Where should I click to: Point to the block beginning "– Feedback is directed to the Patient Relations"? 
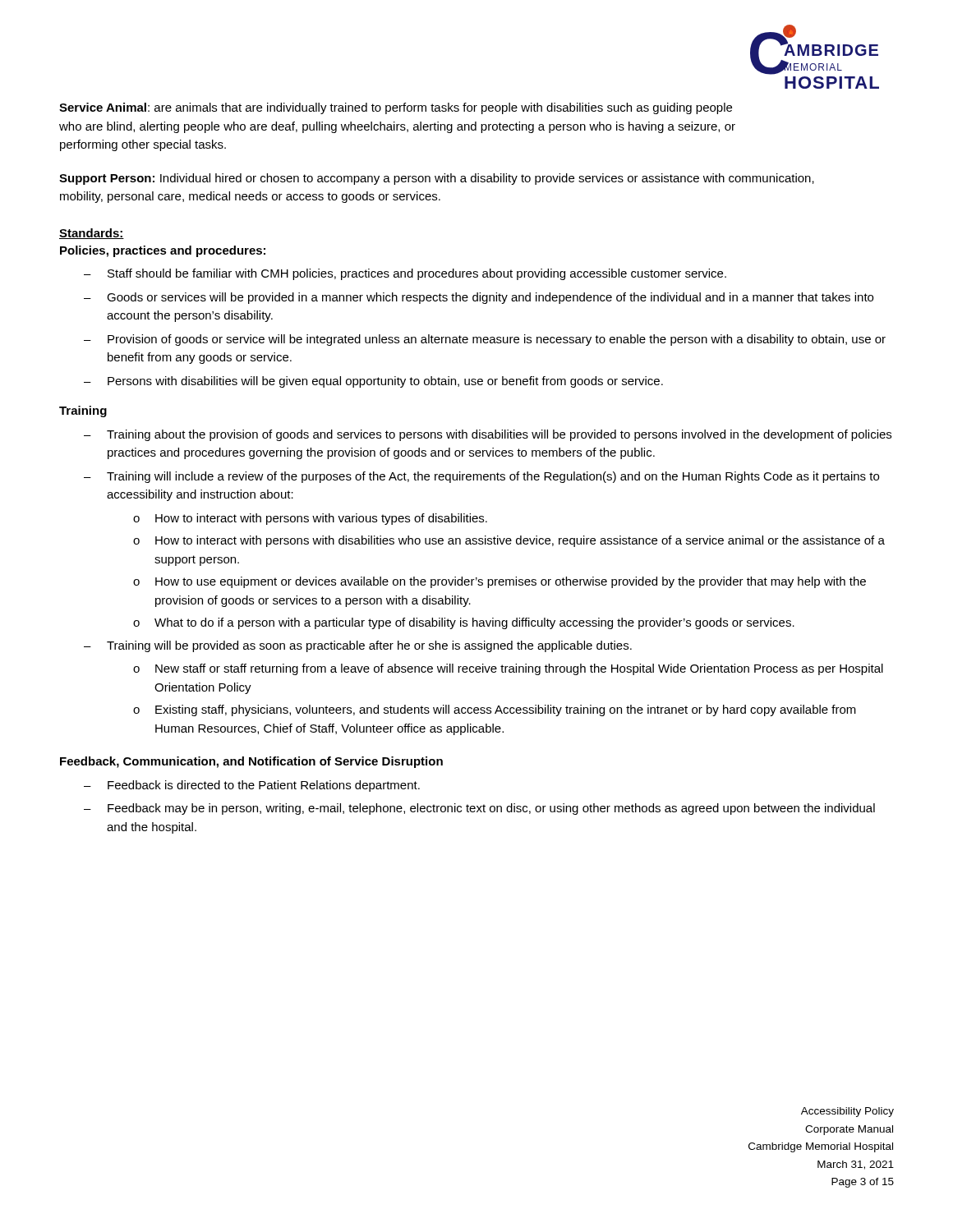[x=252, y=786]
